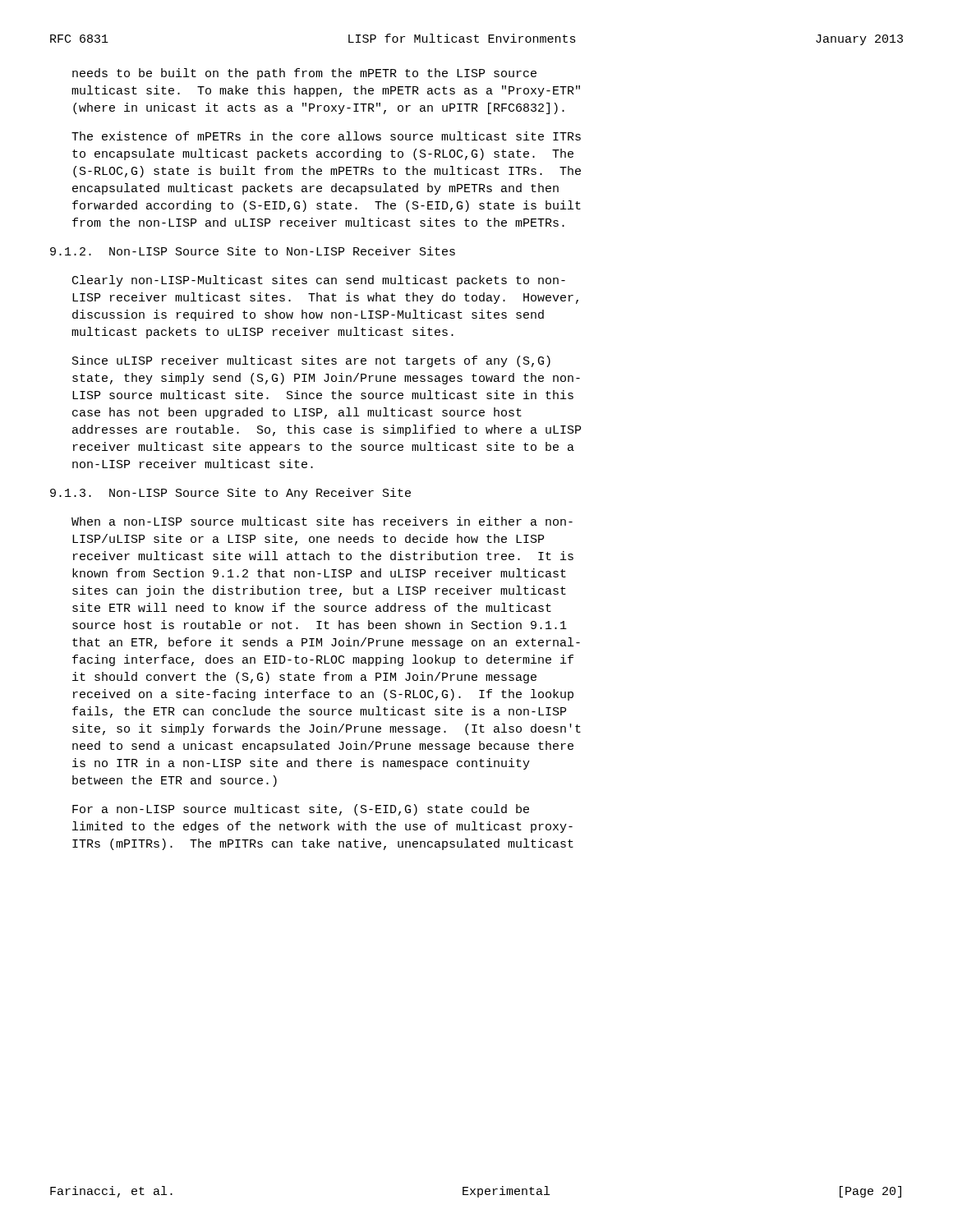Locate the text block that reads "Clearly non-LISP-Multicast sites"
The image size is (953, 1232).
[316, 307]
